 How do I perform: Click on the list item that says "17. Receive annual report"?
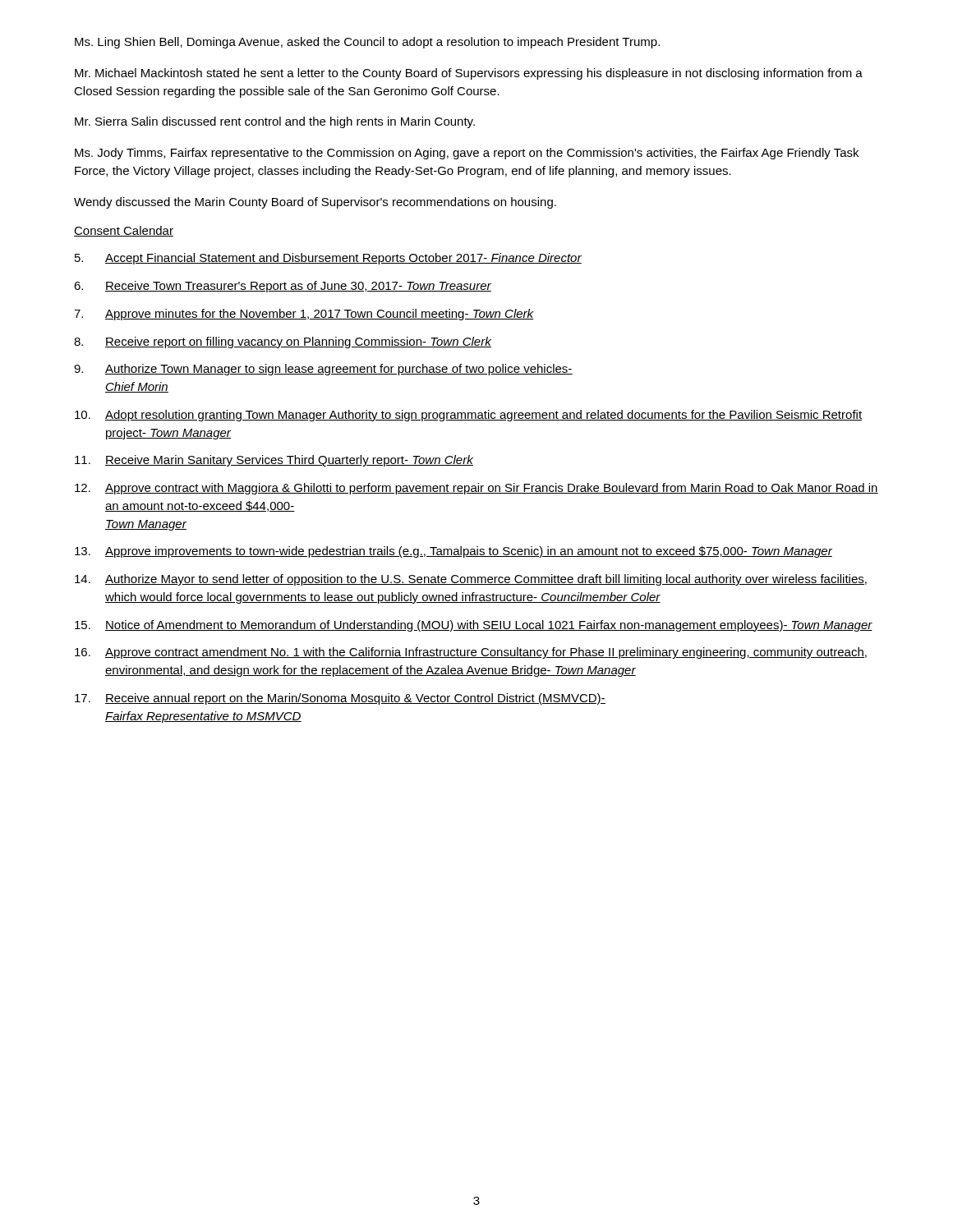(x=476, y=707)
